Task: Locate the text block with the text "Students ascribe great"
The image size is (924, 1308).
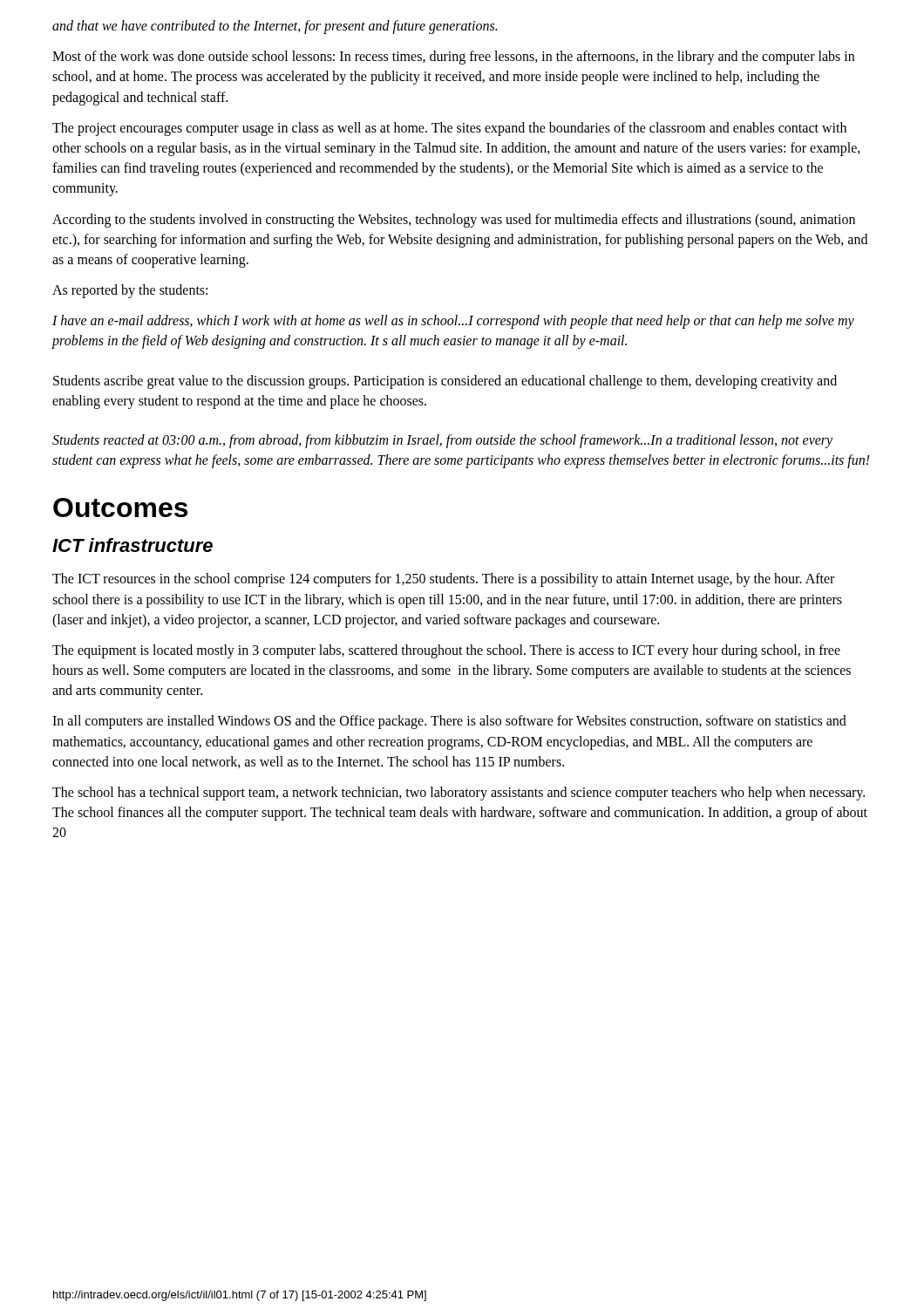Action: pos(462,391)
